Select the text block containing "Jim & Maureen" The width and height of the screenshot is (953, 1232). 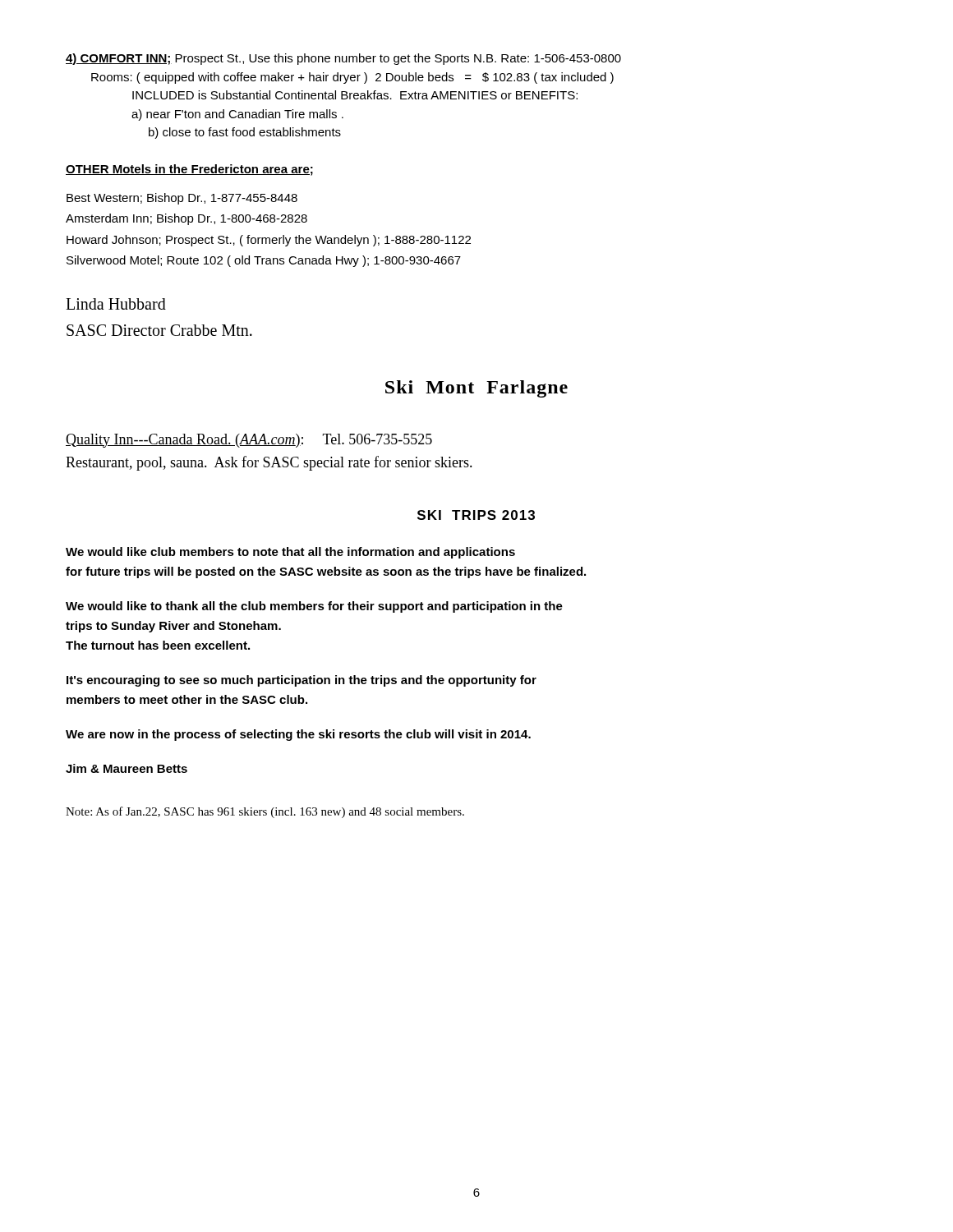click(x=127, y=768)
